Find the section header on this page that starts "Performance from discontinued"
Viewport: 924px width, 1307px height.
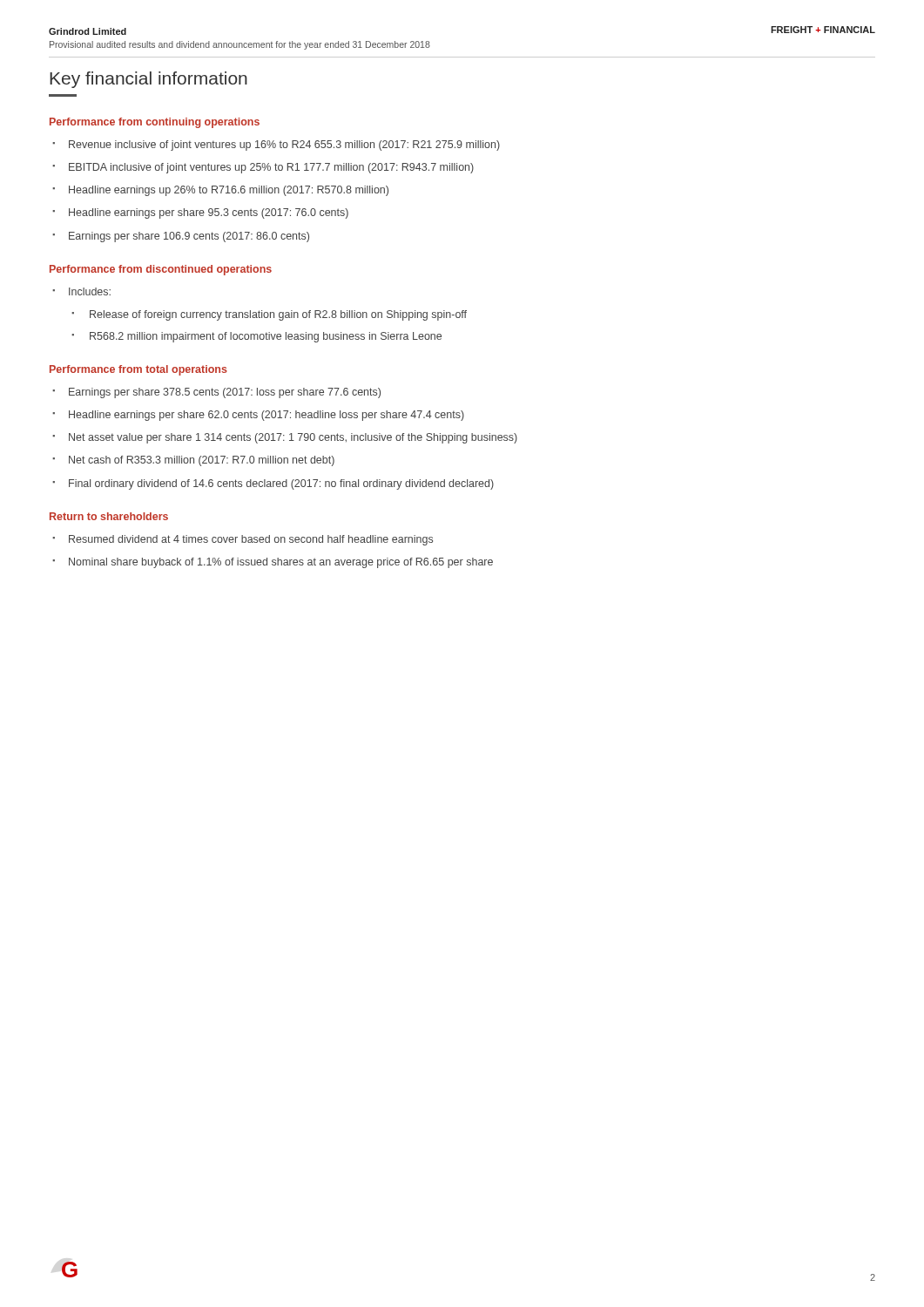pyautogui.click(x=160, y=269)
